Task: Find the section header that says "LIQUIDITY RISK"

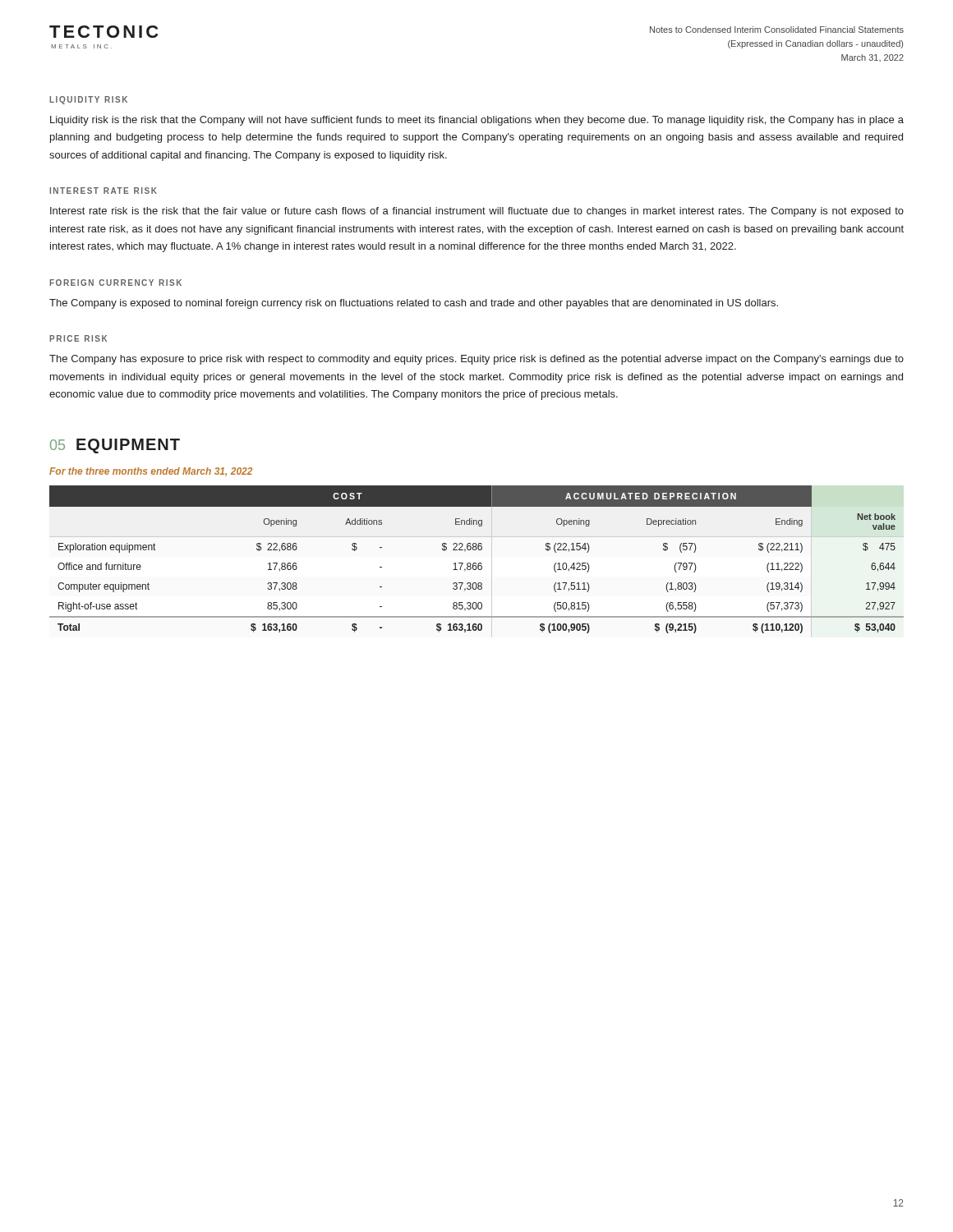Action: click(89, 100)
